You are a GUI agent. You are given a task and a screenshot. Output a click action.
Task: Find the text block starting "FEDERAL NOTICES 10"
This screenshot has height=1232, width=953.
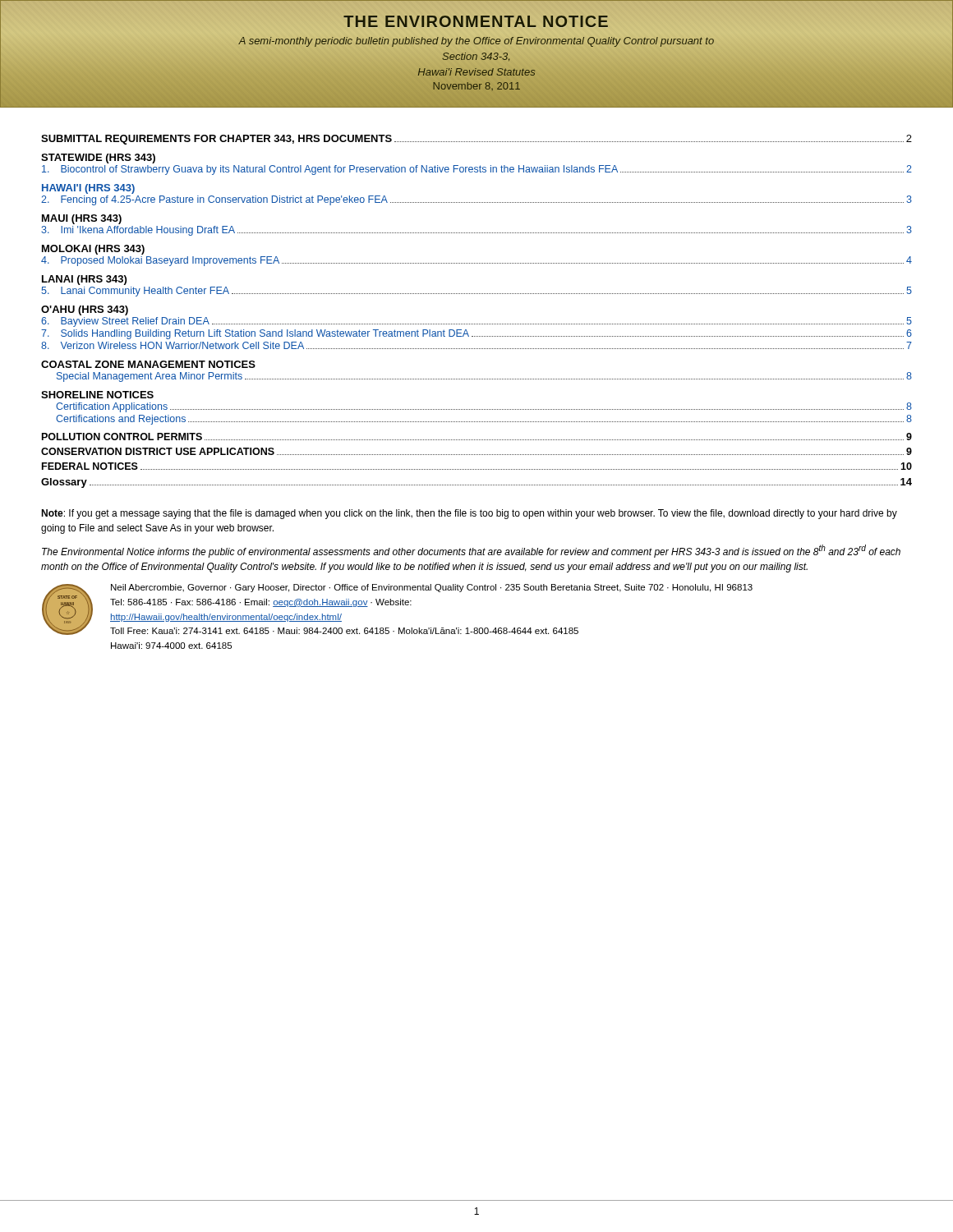click(476, 466)
